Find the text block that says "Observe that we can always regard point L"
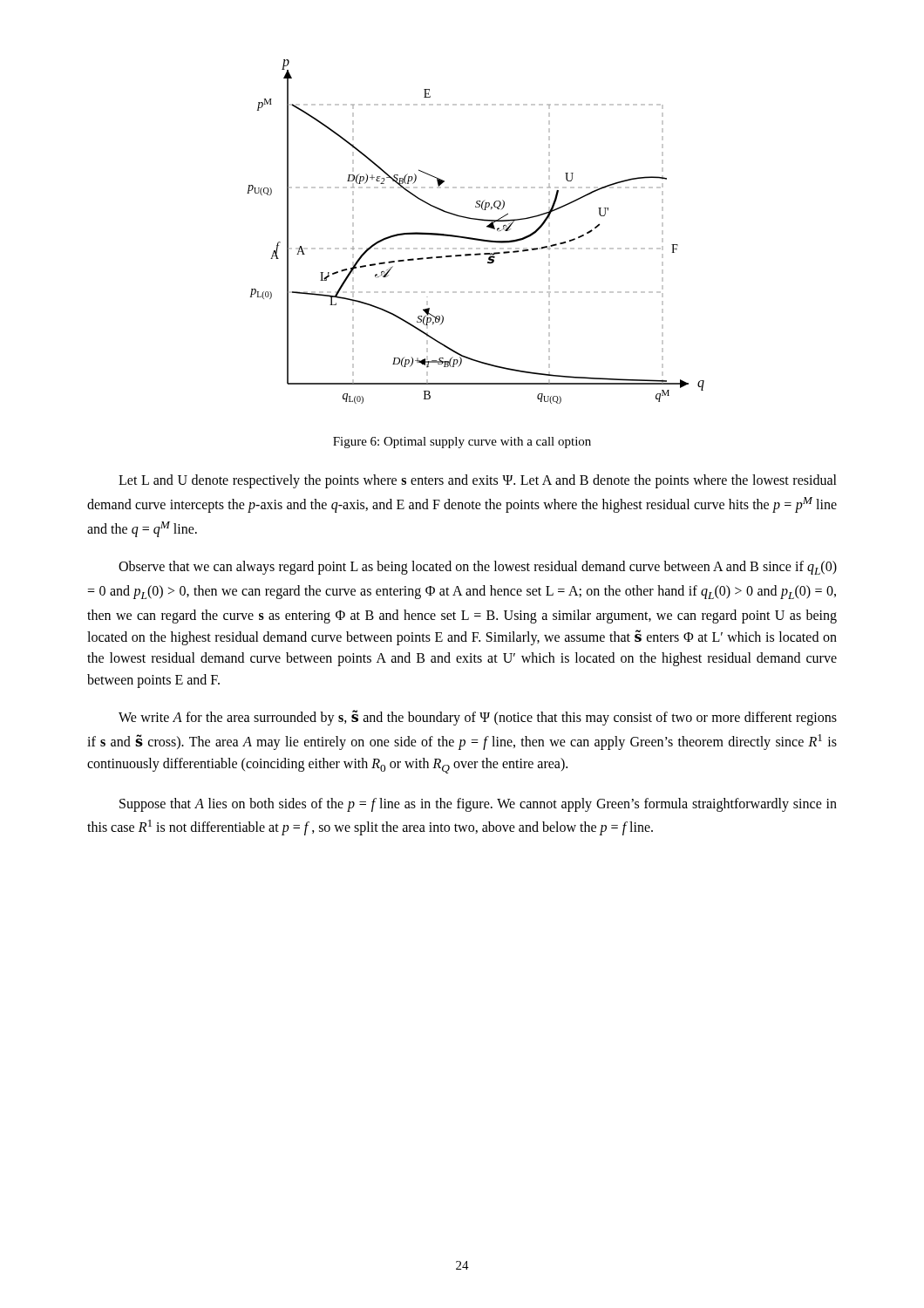 (x=462, y=623)
